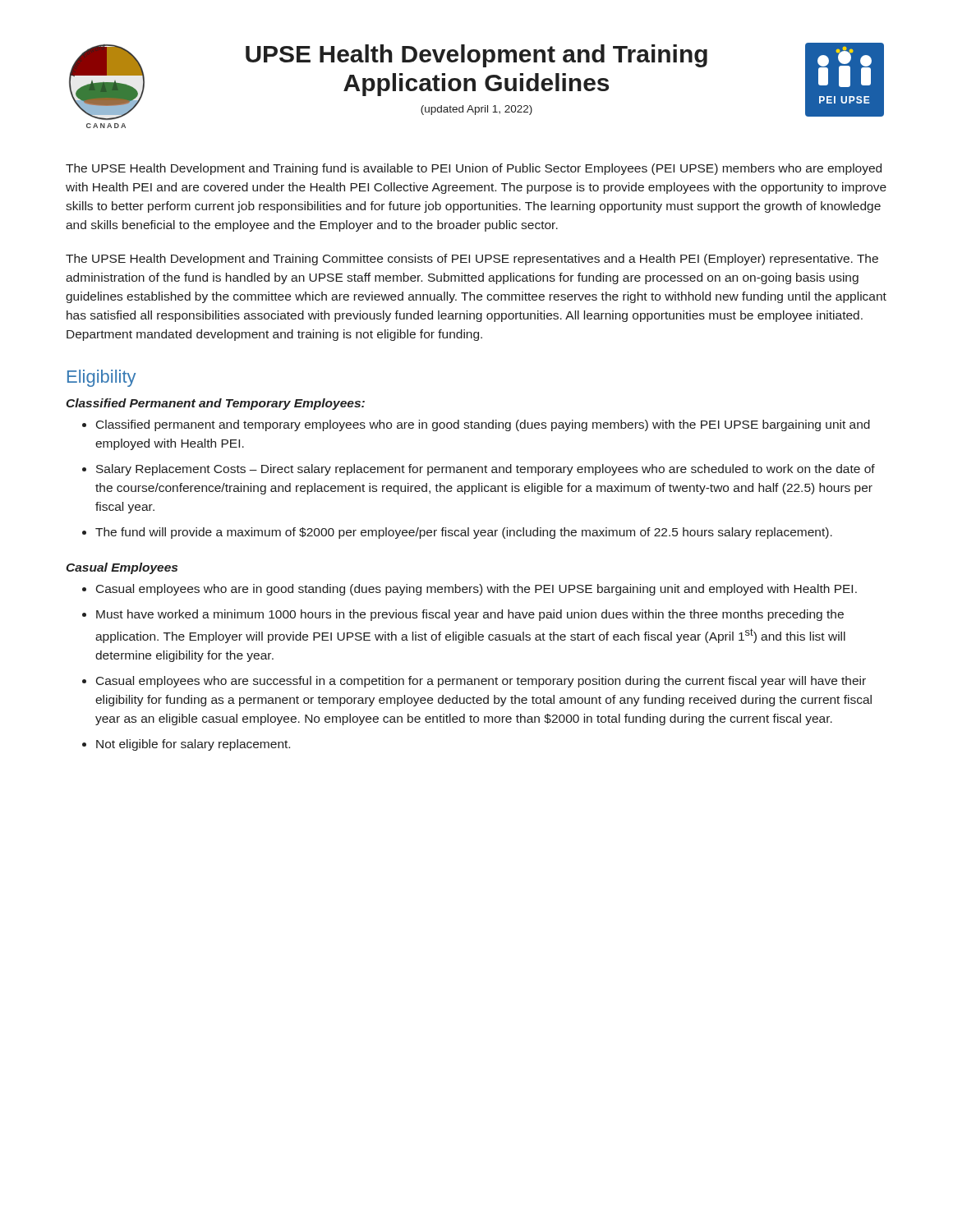Locate the list item that says "Not eligible for salary replacement."
953x1232 pixels.
[193, 744]
